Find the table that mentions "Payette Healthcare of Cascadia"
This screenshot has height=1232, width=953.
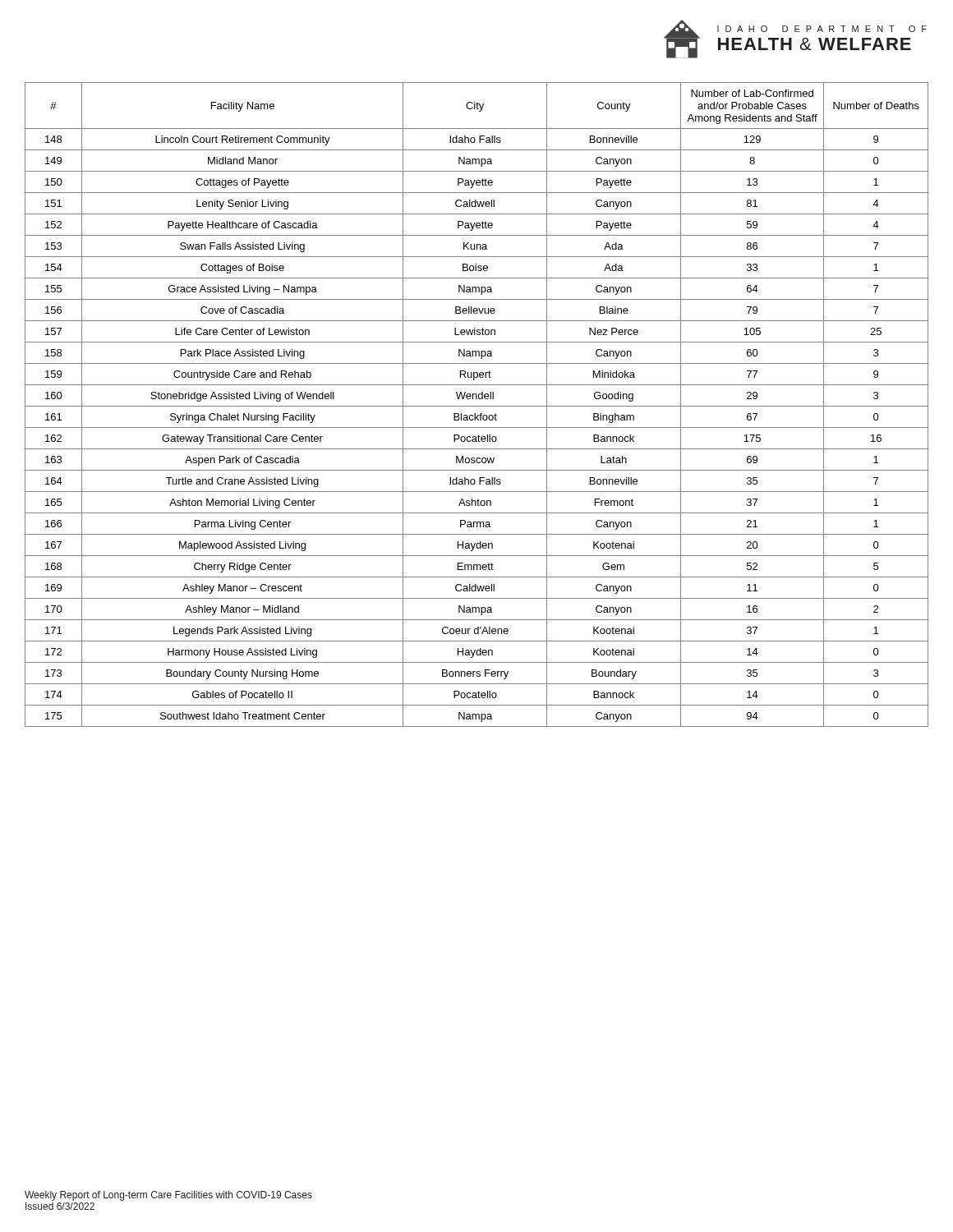tap(476, 405)
